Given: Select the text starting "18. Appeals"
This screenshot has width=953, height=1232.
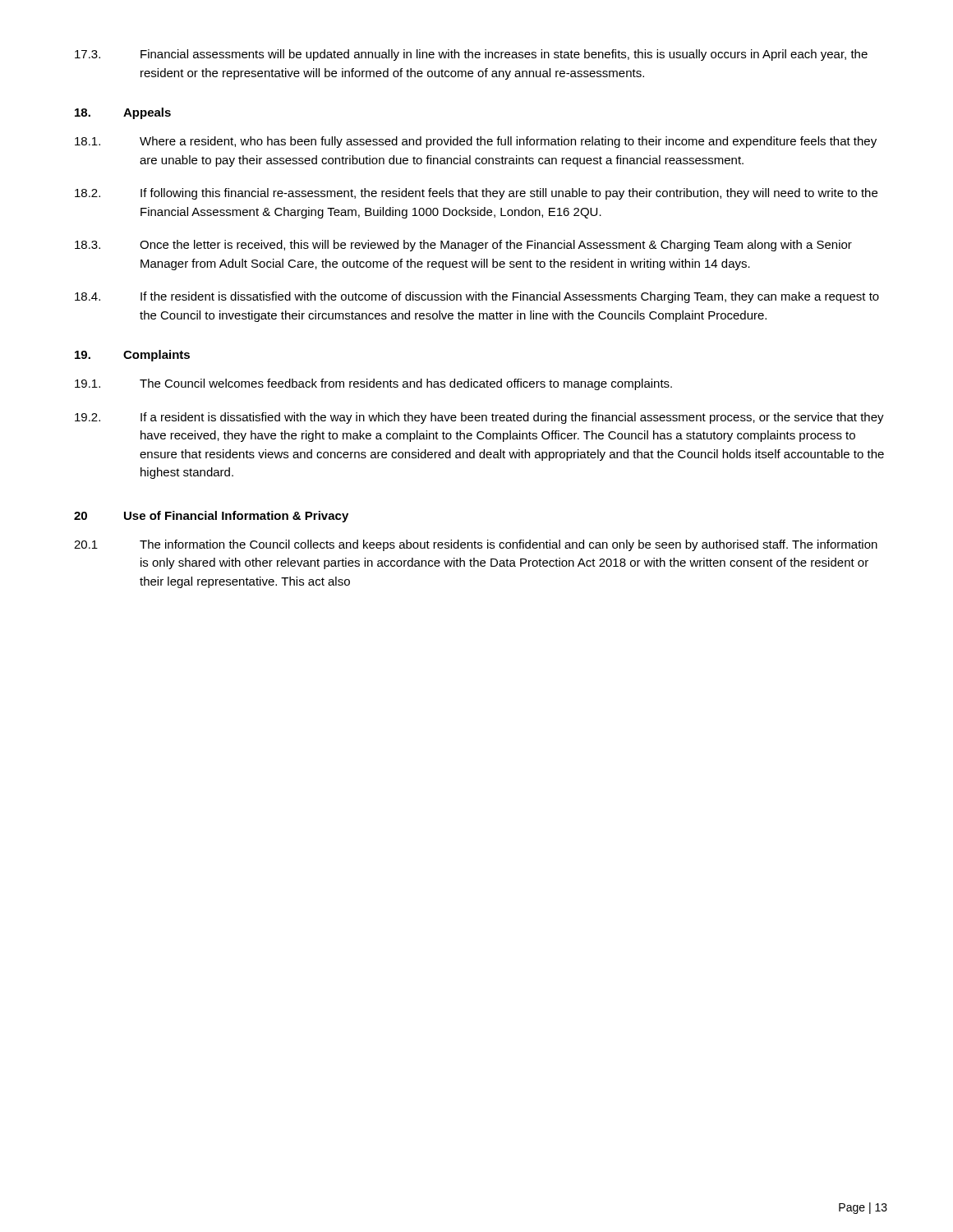Looking at the screenshot, I should pos(123,112).
